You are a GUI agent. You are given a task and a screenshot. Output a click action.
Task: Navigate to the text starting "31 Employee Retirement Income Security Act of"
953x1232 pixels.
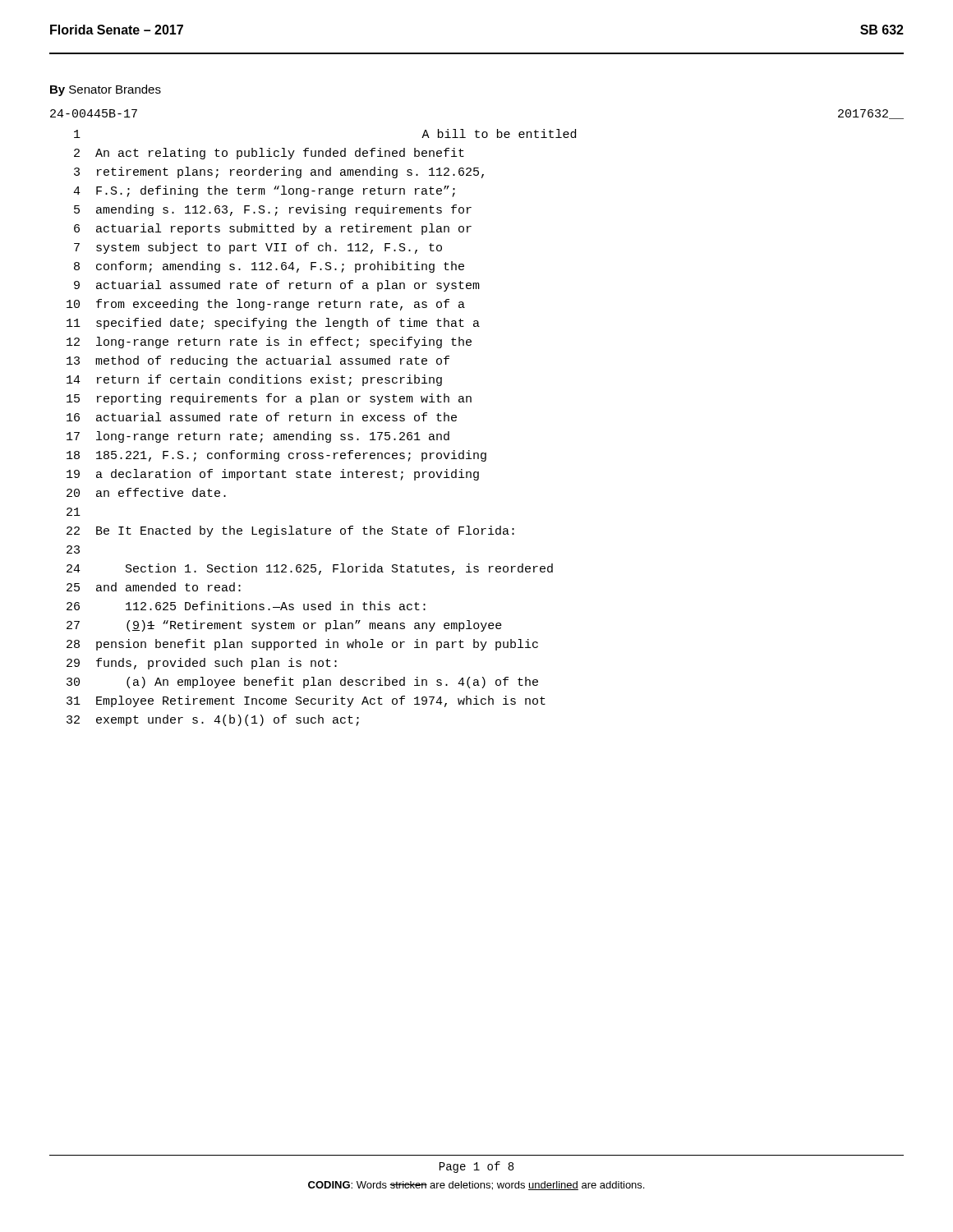coord(476,702)
